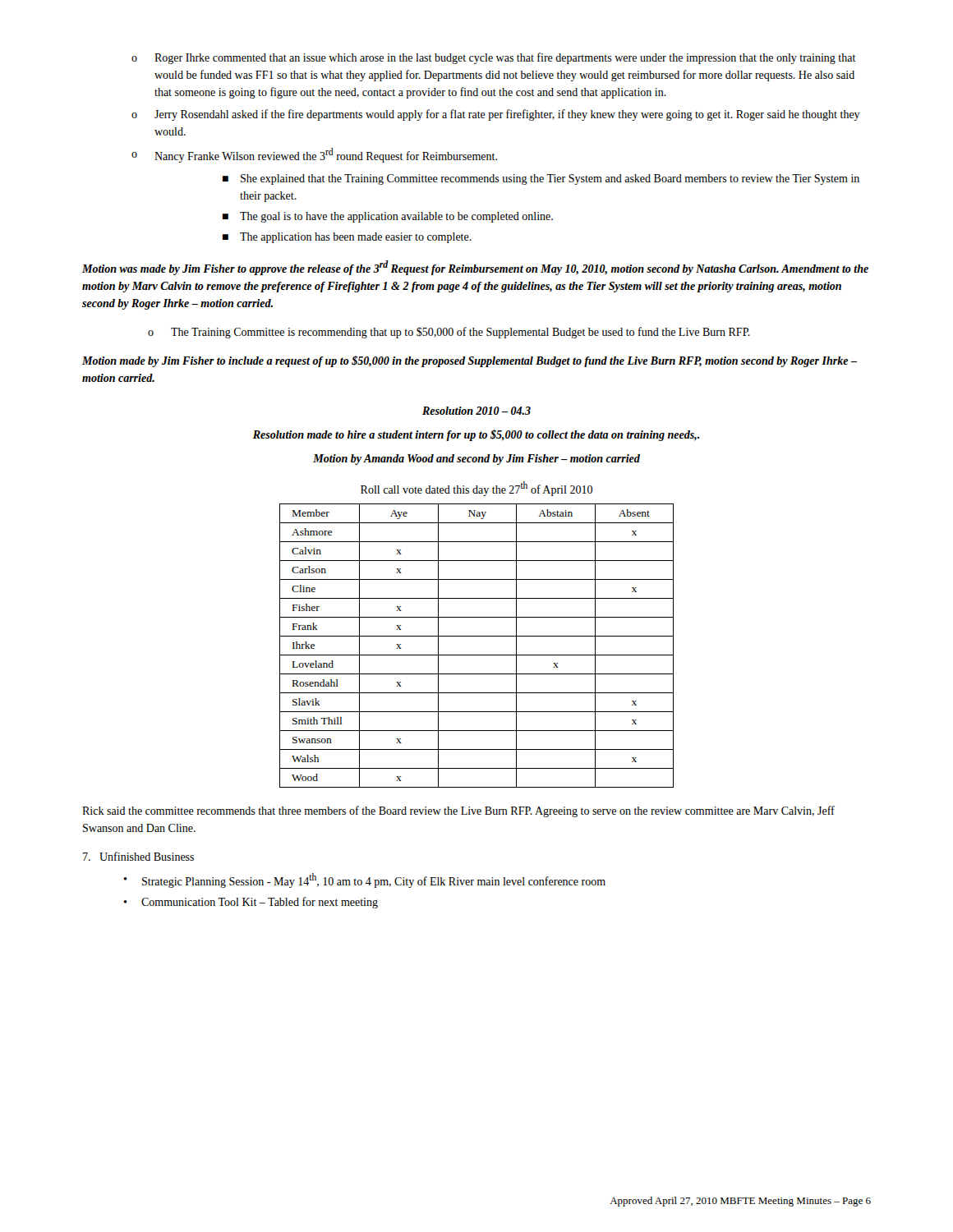
Task: Point to the text starting "• Communication Tool Kit – Tabled for next"
Action: pos(251,902)
